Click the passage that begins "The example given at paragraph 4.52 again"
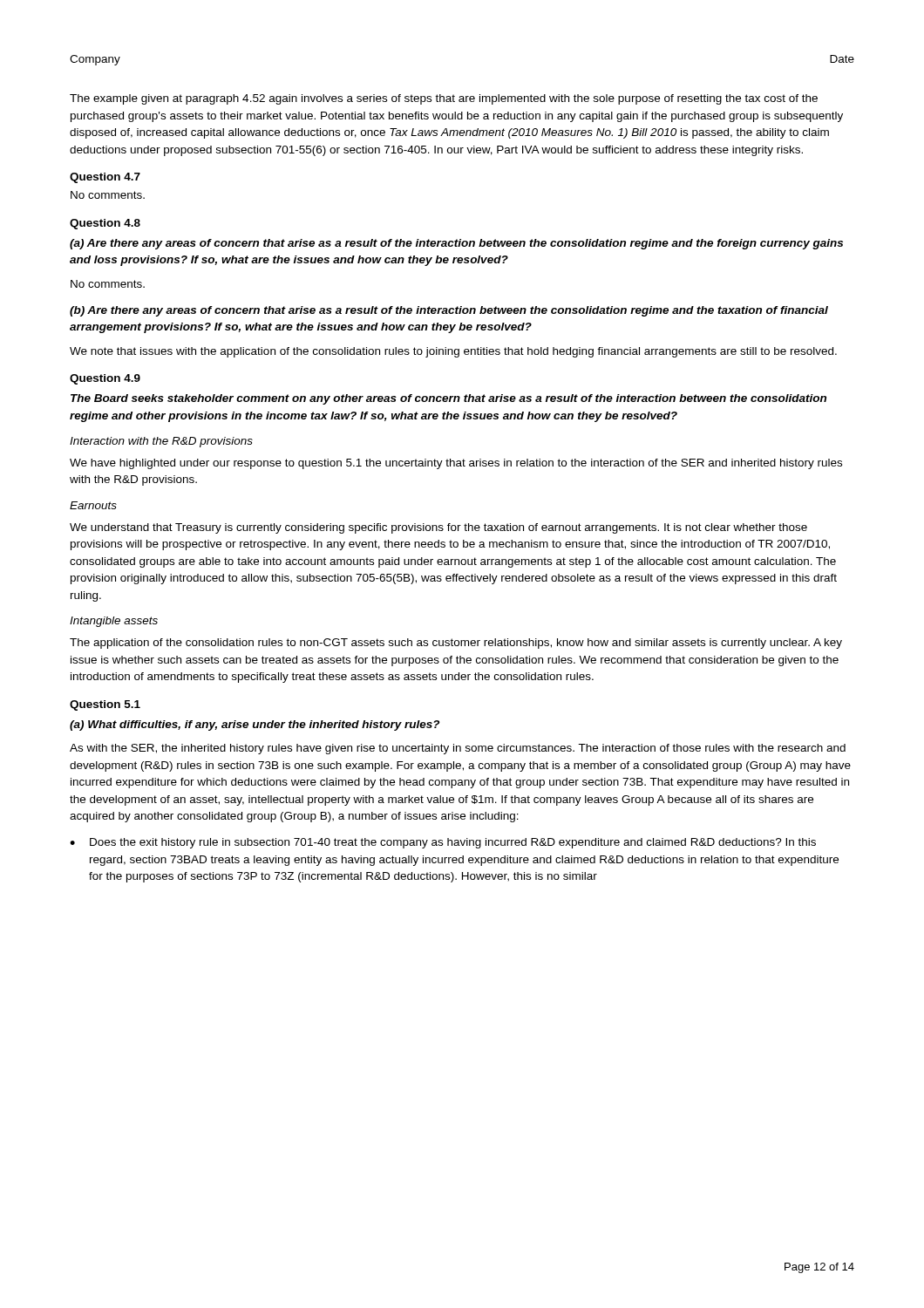 [462, 124]
